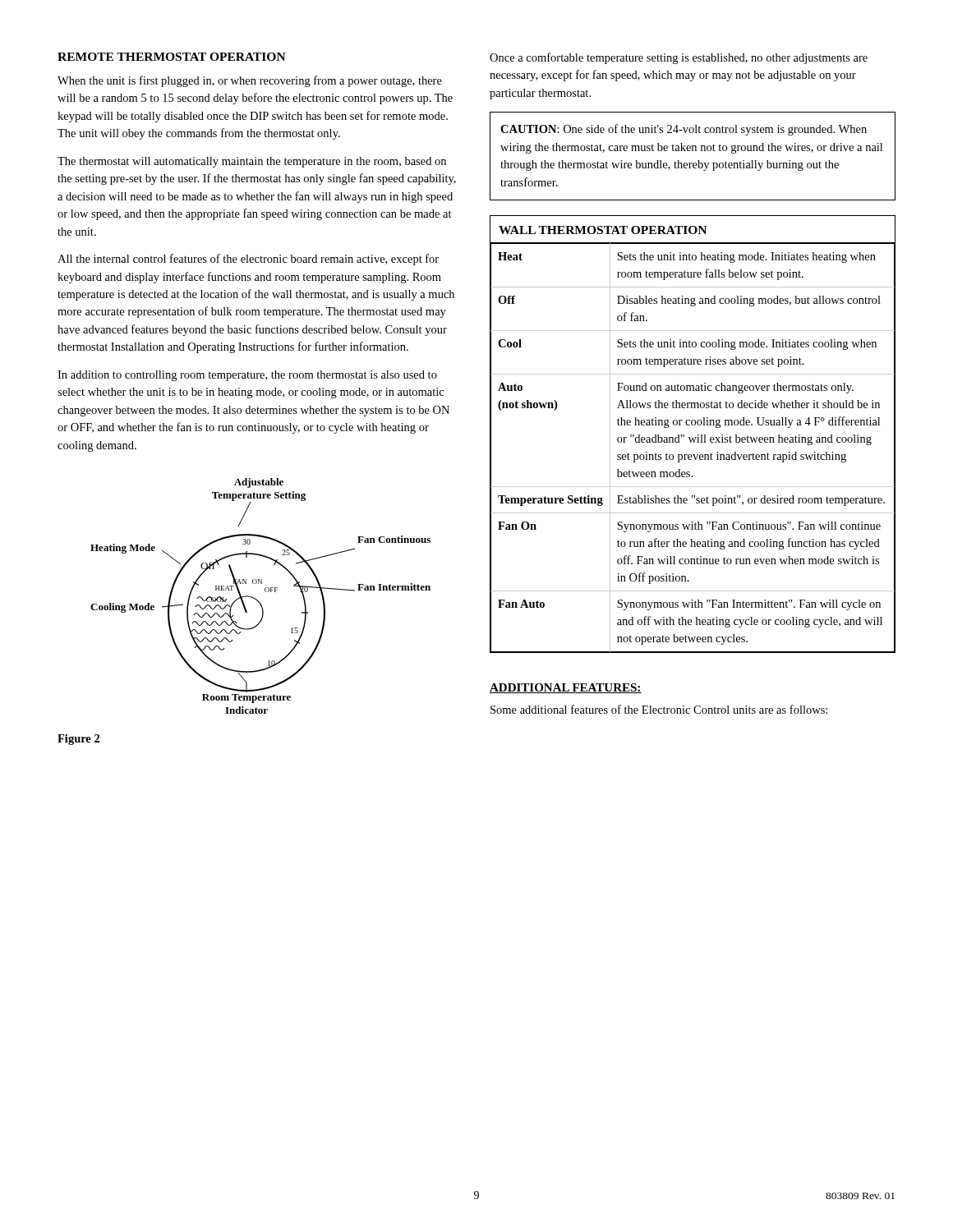Click on the text block that reads "The thermostat will automatically"
Viewport: 953px width, 1232px height.
pyautogui.click(x=257, y=196)
